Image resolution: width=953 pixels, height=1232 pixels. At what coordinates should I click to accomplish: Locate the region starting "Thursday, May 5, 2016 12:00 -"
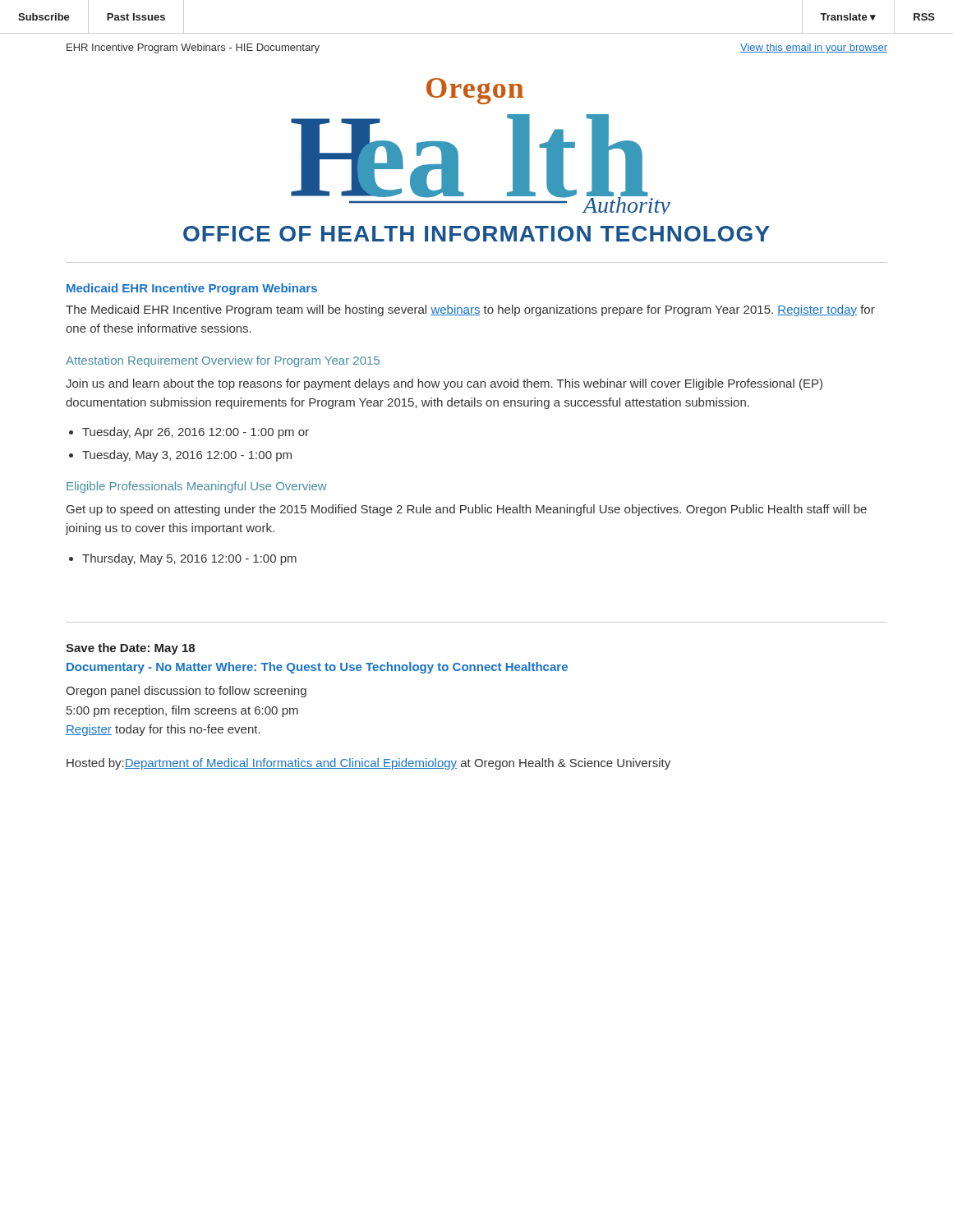(x=190, y=558)
